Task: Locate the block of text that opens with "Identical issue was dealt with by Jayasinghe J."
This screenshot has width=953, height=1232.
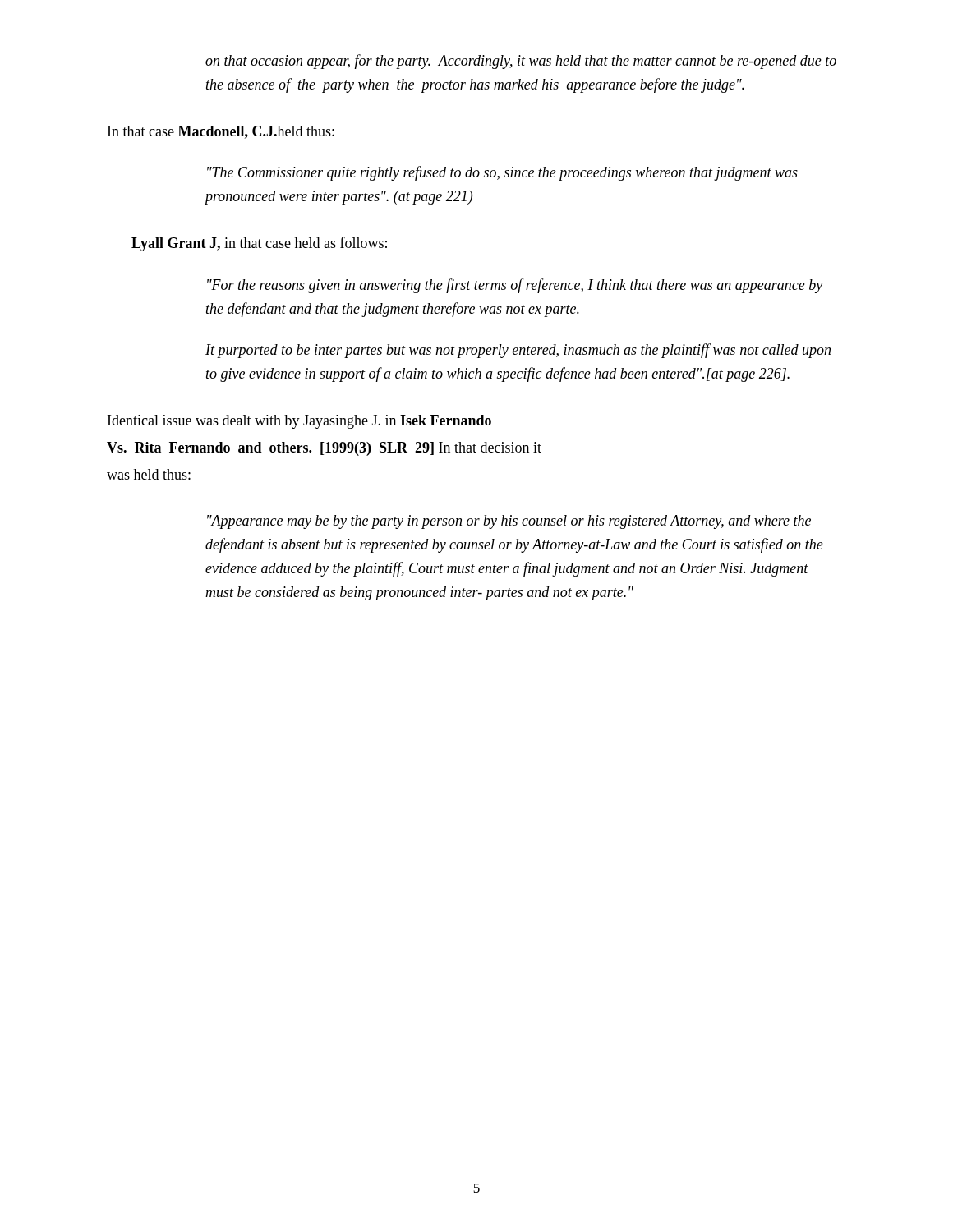Action: point(299,420)
